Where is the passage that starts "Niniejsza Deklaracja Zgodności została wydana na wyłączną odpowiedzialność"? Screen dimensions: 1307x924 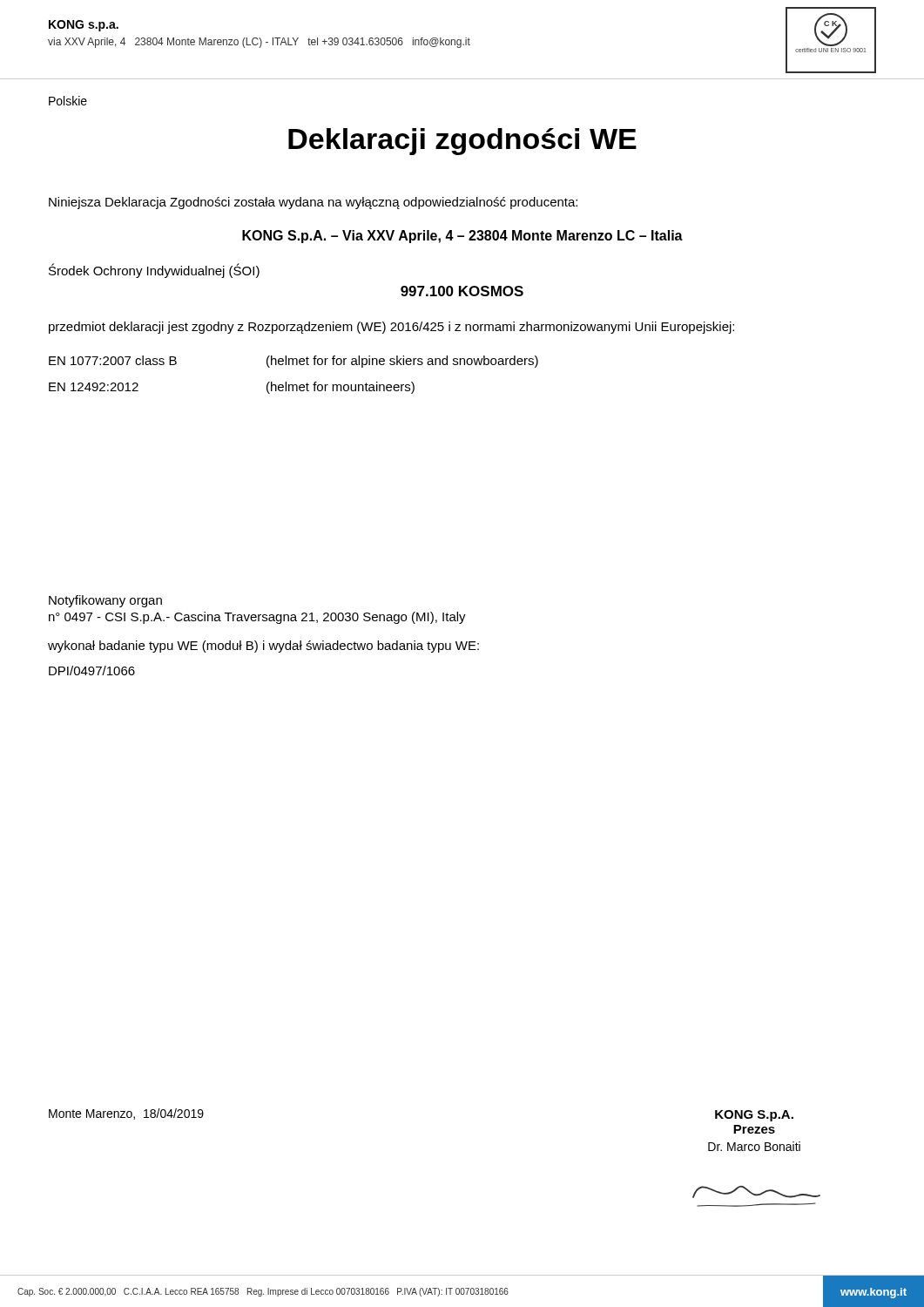point(313,202)
